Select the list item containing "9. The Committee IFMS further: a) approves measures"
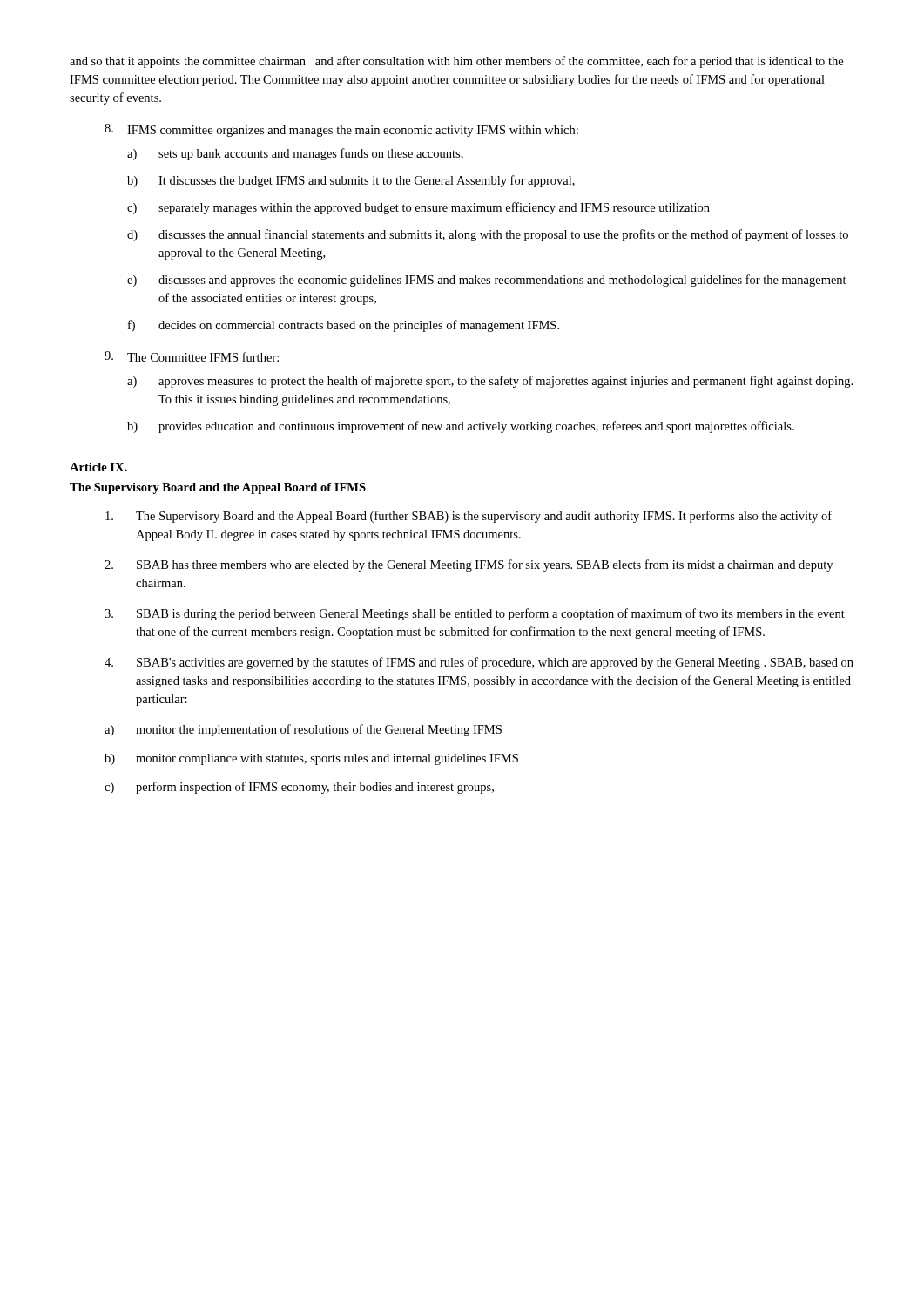 [x=192, y=356]
